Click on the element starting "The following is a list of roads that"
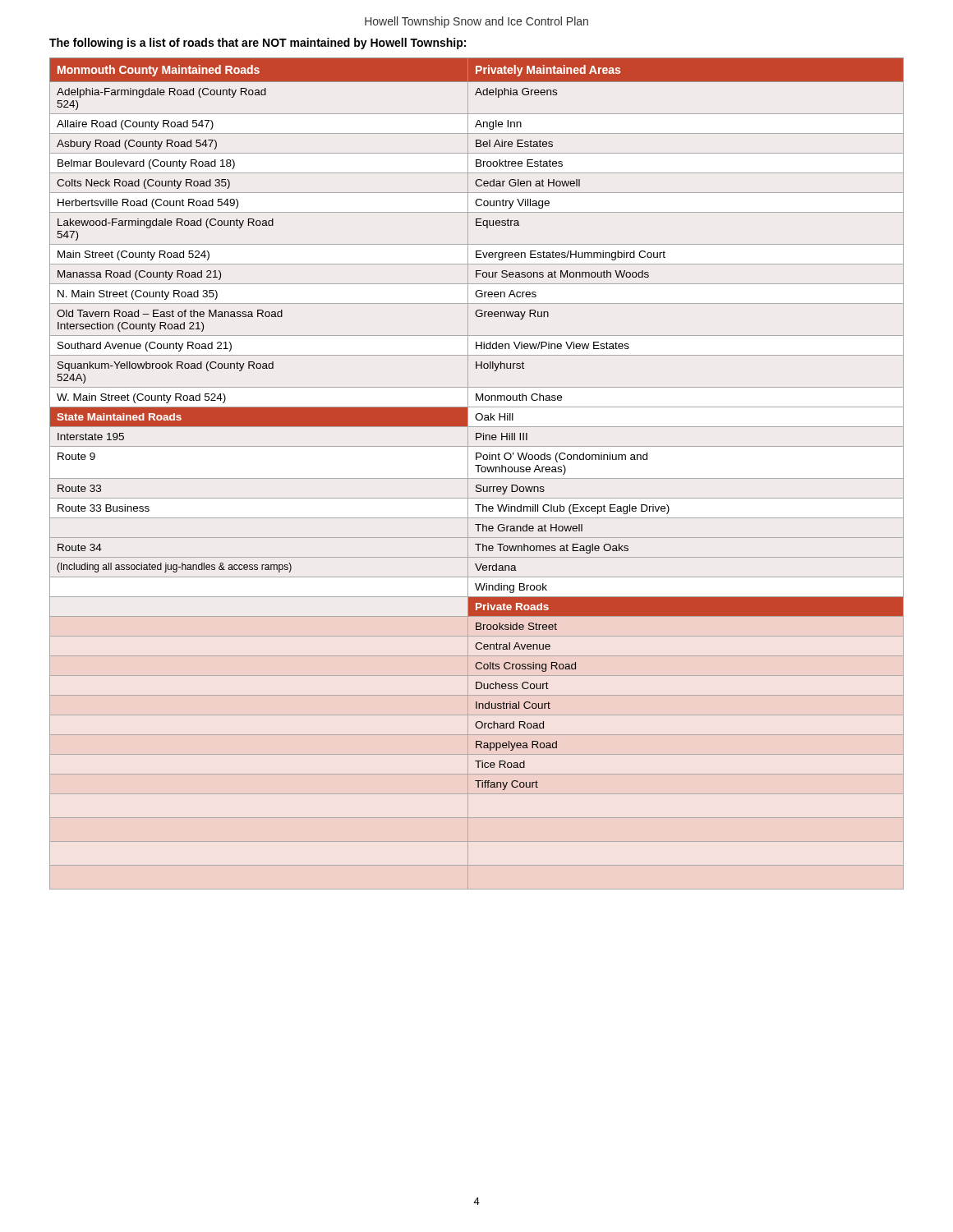This screenshot has height=1232, width=953. click(258, 43)
